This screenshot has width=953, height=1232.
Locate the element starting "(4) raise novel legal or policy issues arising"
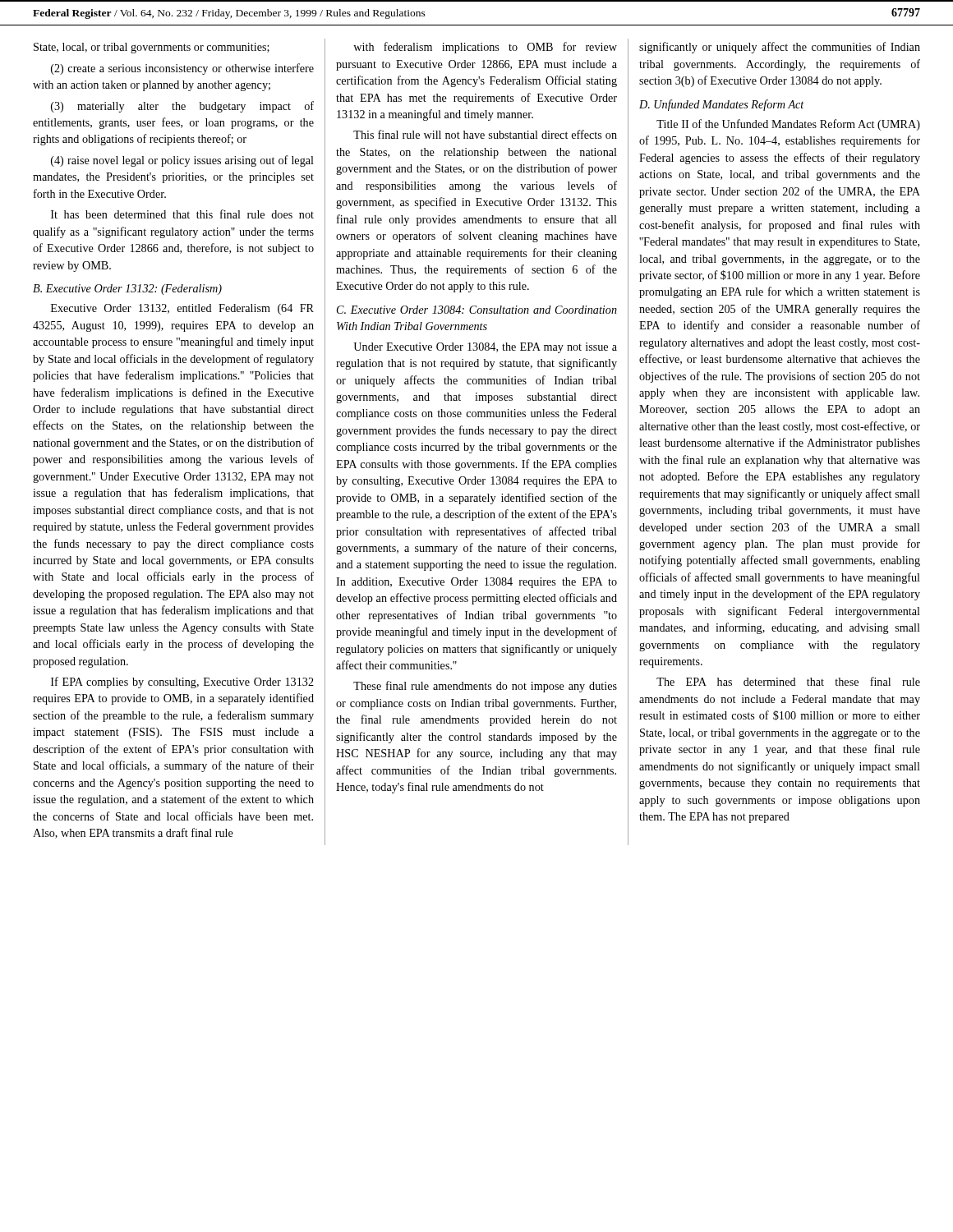[173, 177]
